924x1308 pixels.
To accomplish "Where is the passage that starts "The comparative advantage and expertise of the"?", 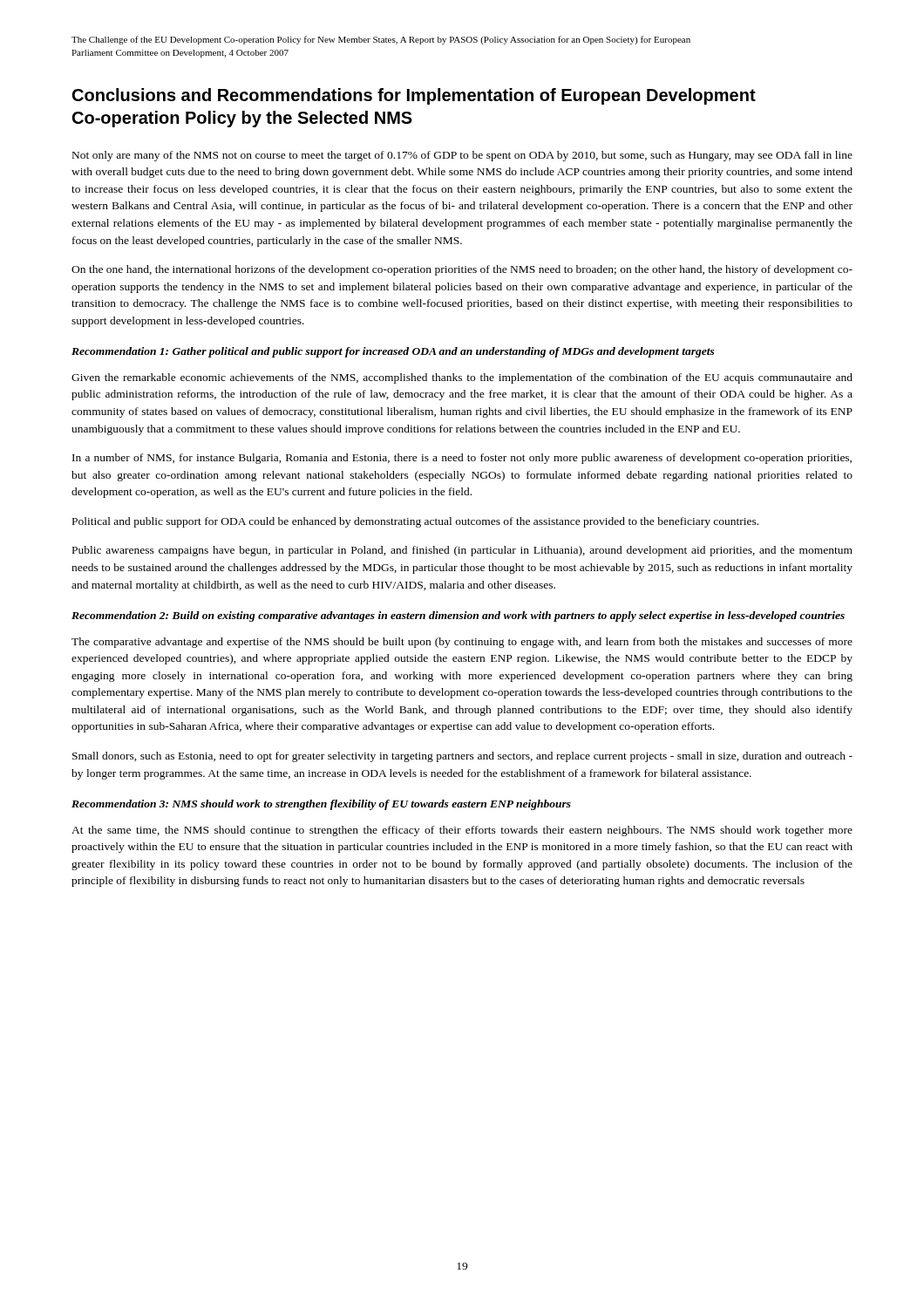I will coord(462,684).
